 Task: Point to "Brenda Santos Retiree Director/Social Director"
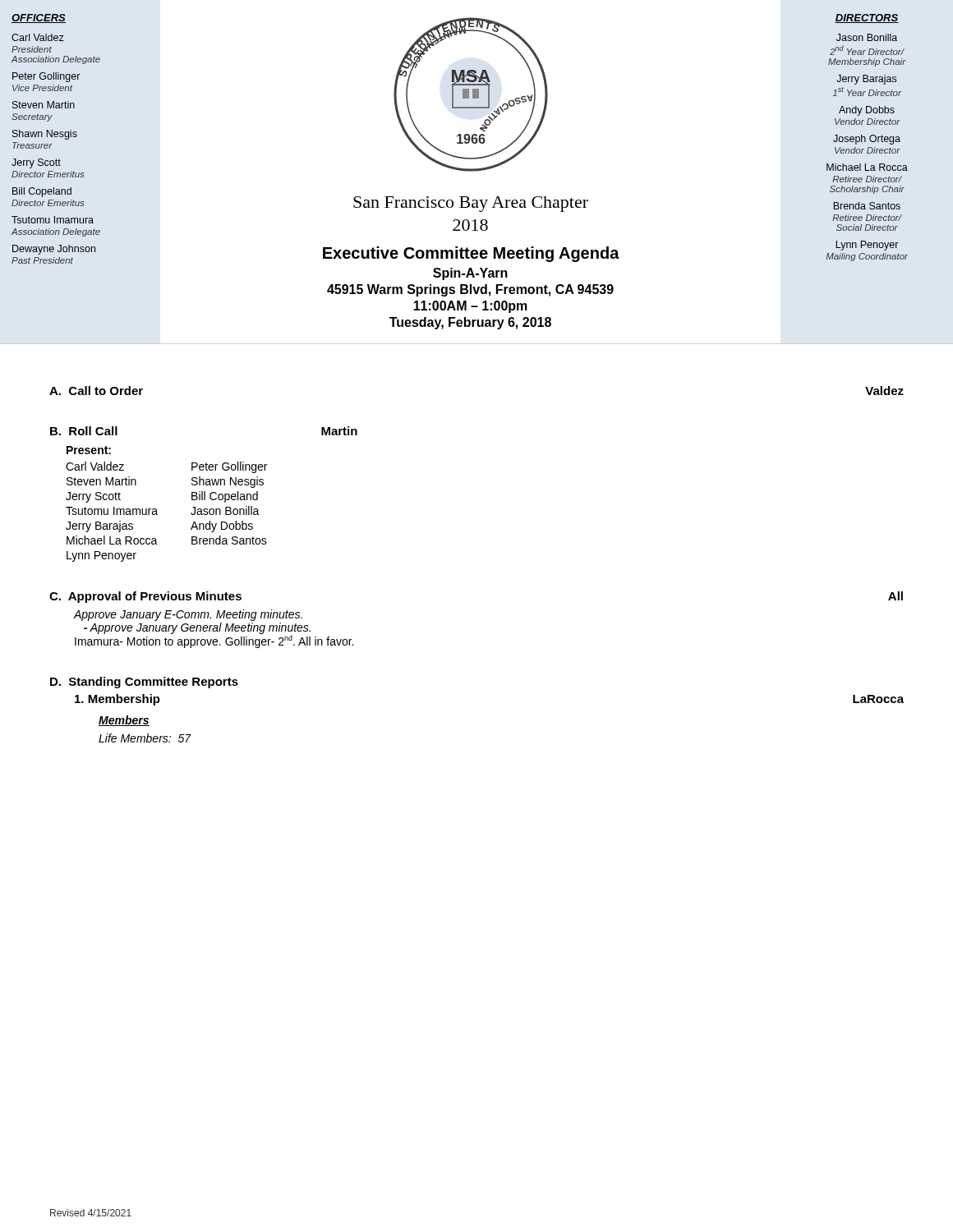point(867,216)
